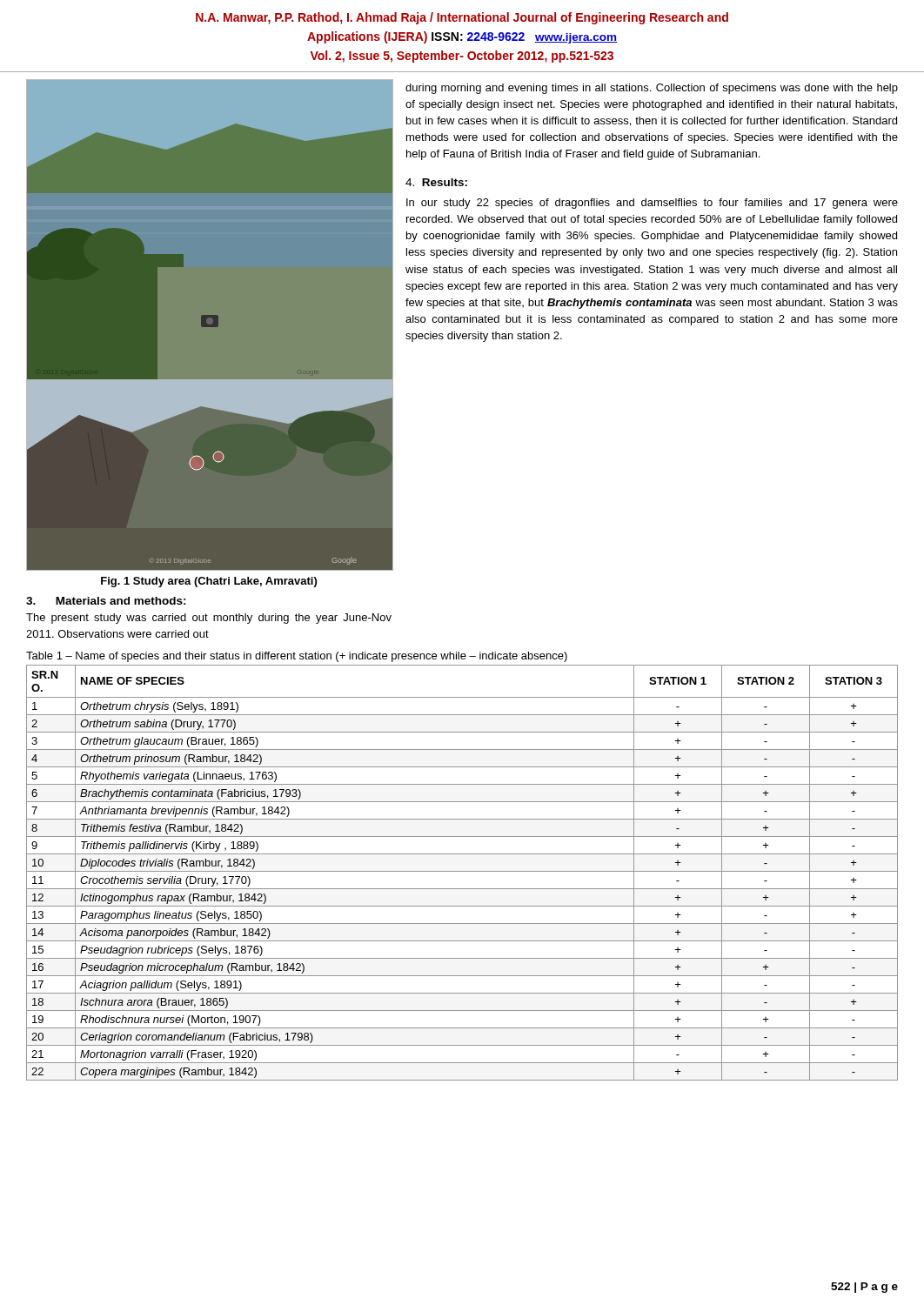Click on the passage starting "Fig. 1 Study area (Chatri Lake, Amravati)"
The width and height of the screenshot is (924, 1305).
tap(209, 580)
